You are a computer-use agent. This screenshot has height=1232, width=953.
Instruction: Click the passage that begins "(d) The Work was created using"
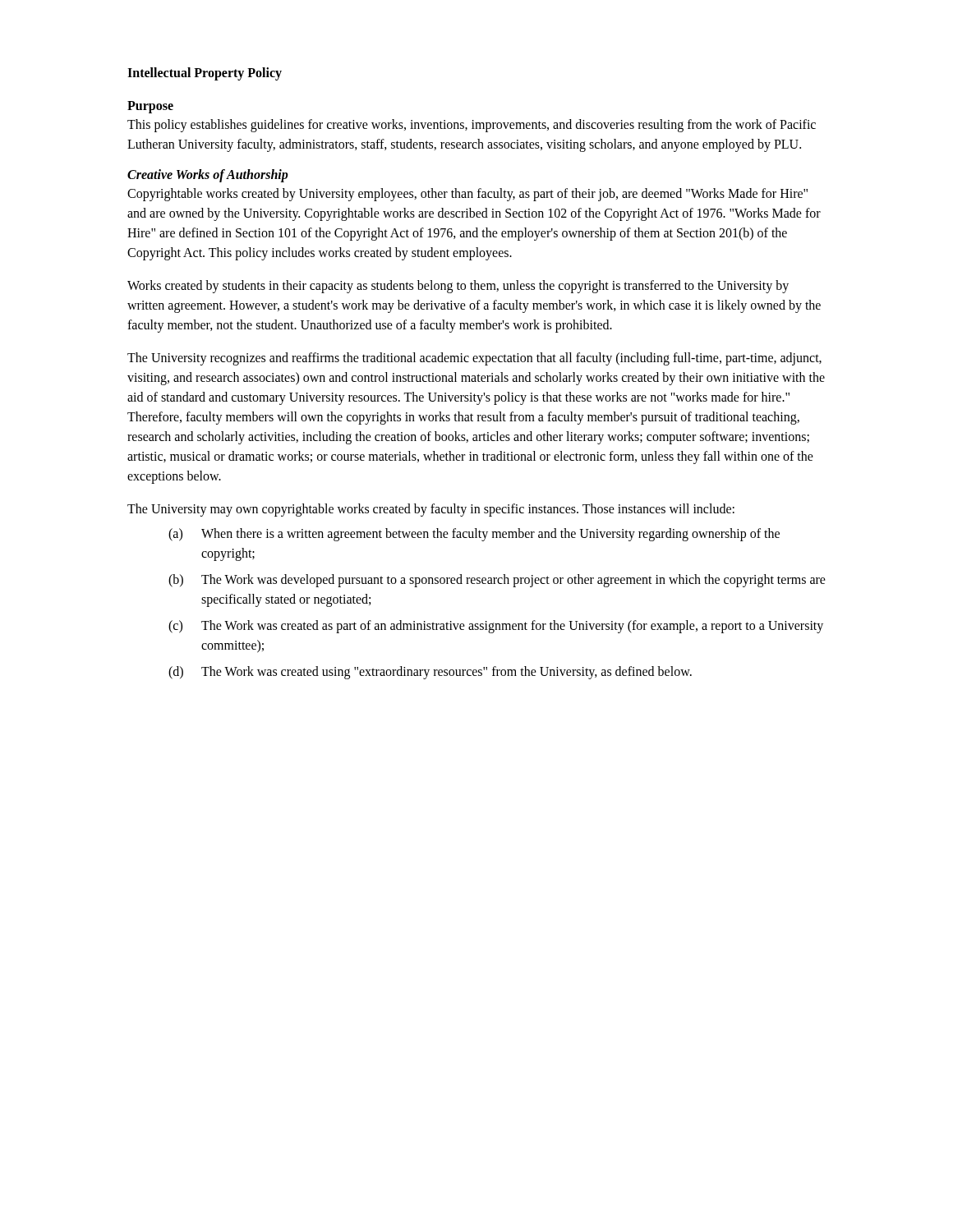[x=497, y=672]
